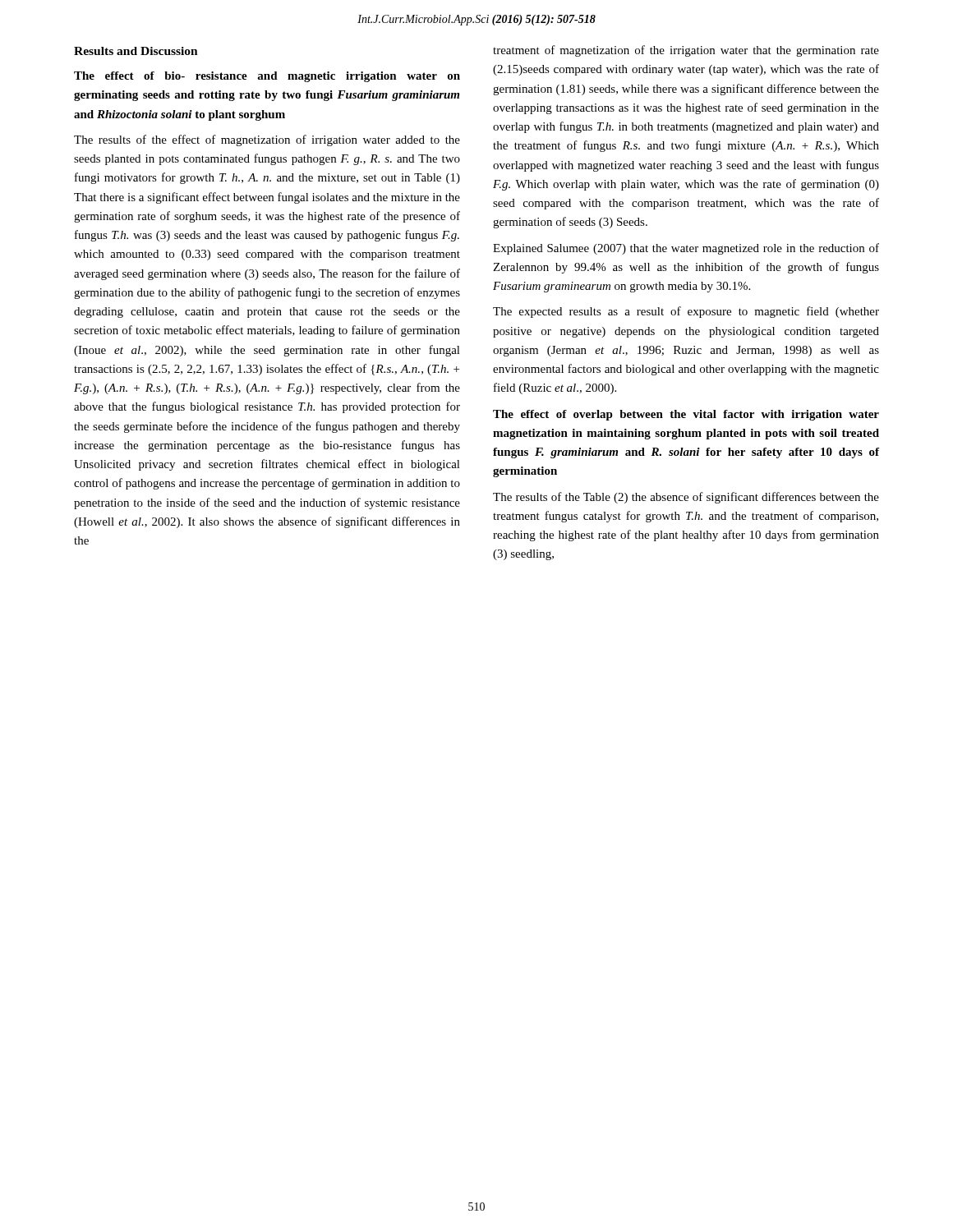Screen dimensions: 1232x953
Task: Navigate to the text starting "treatment of magnetization"
Action: pos(686,136)
